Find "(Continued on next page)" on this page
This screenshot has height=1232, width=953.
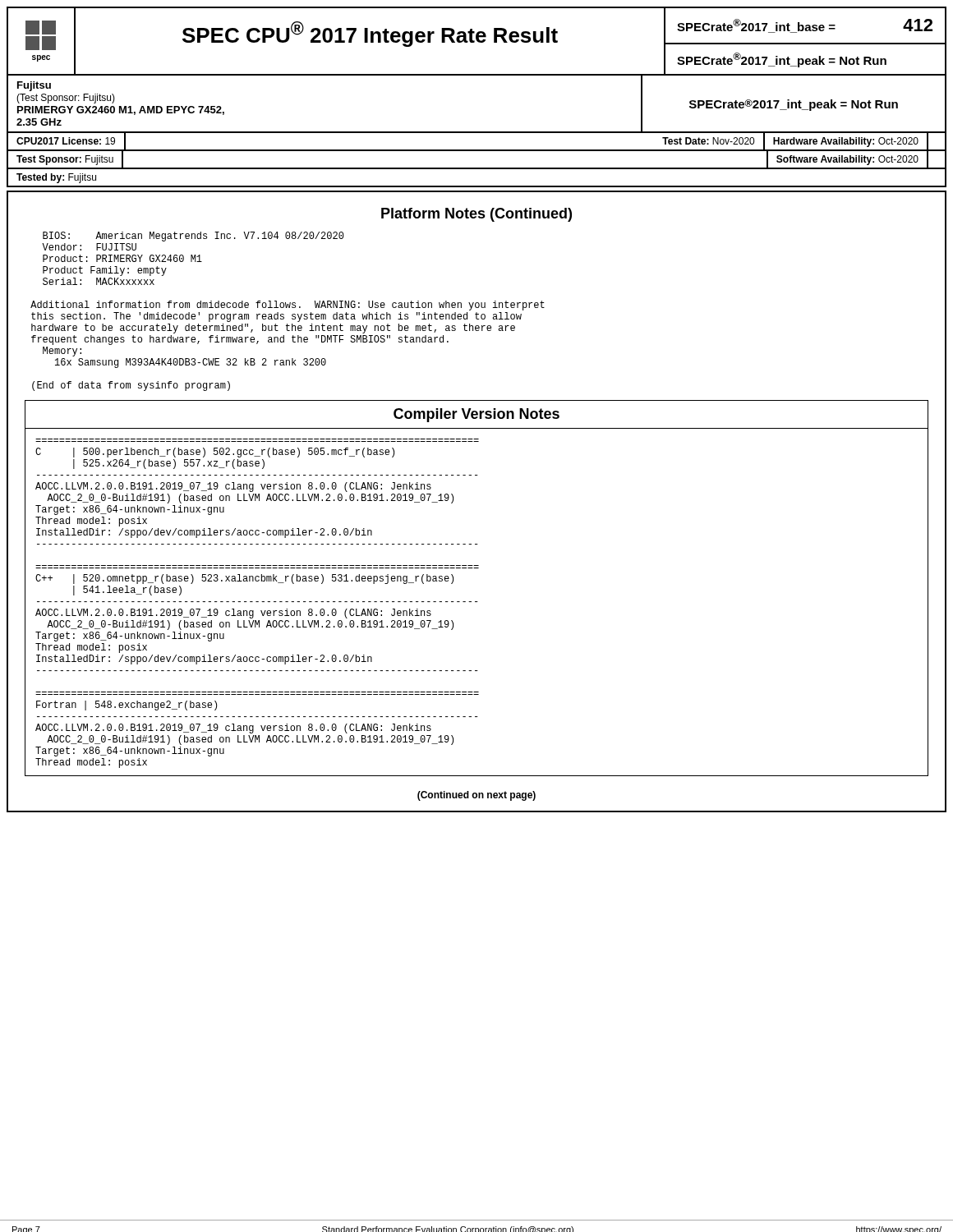tap(476, 795)
